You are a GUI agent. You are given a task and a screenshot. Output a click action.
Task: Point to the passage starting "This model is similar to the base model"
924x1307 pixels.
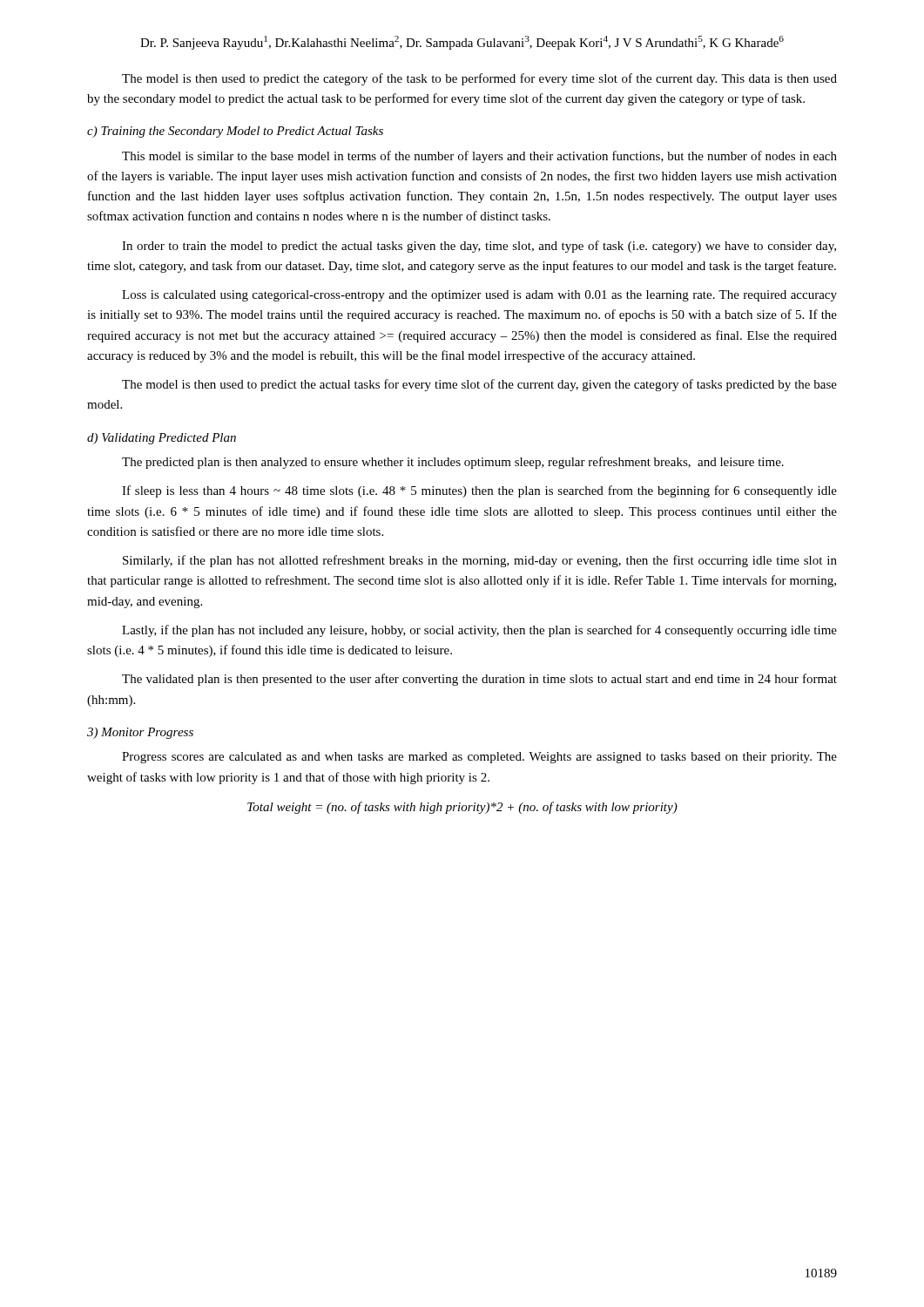(462, 187)
